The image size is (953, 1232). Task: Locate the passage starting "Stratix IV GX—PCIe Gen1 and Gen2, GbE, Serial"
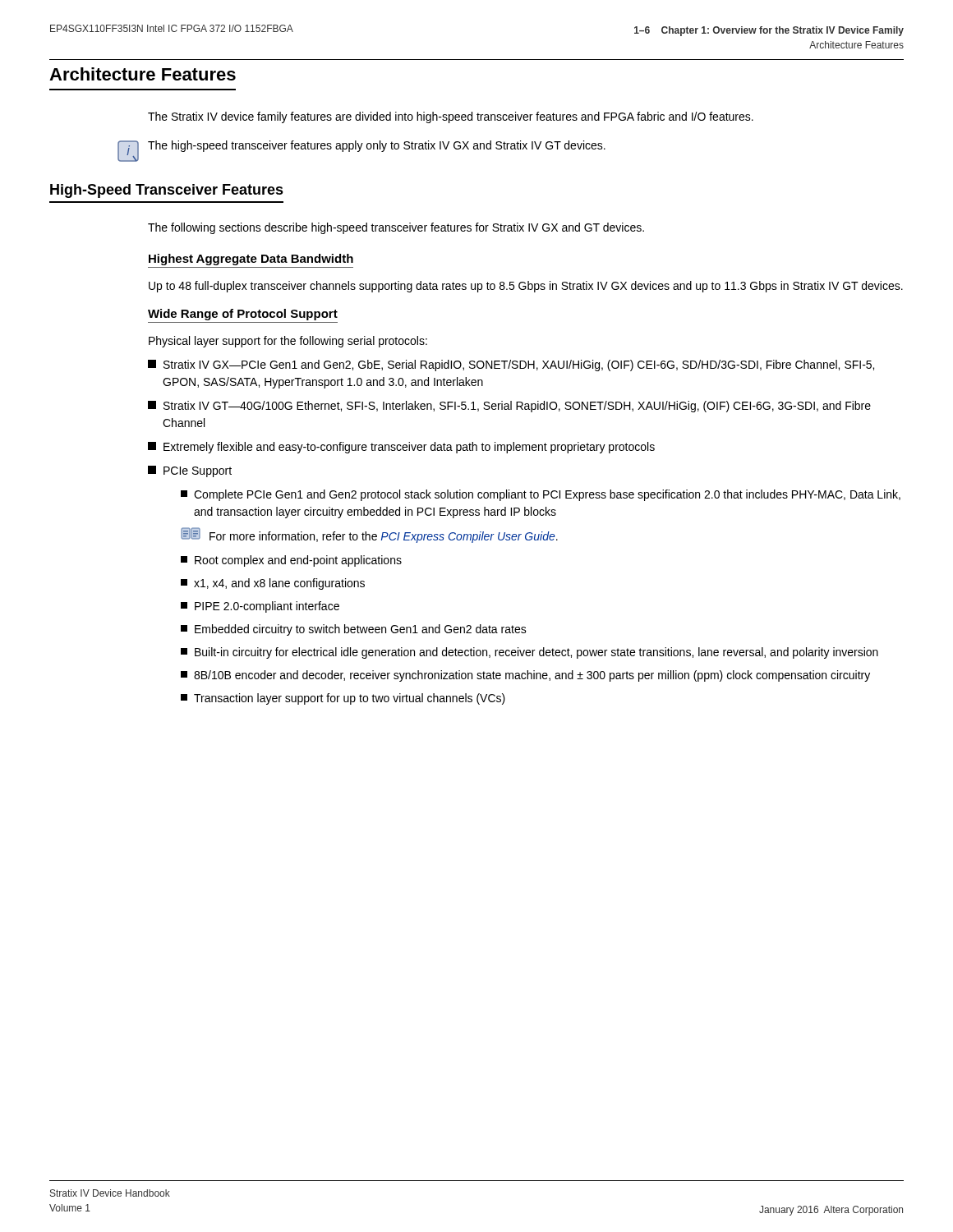tap(526, 374)
